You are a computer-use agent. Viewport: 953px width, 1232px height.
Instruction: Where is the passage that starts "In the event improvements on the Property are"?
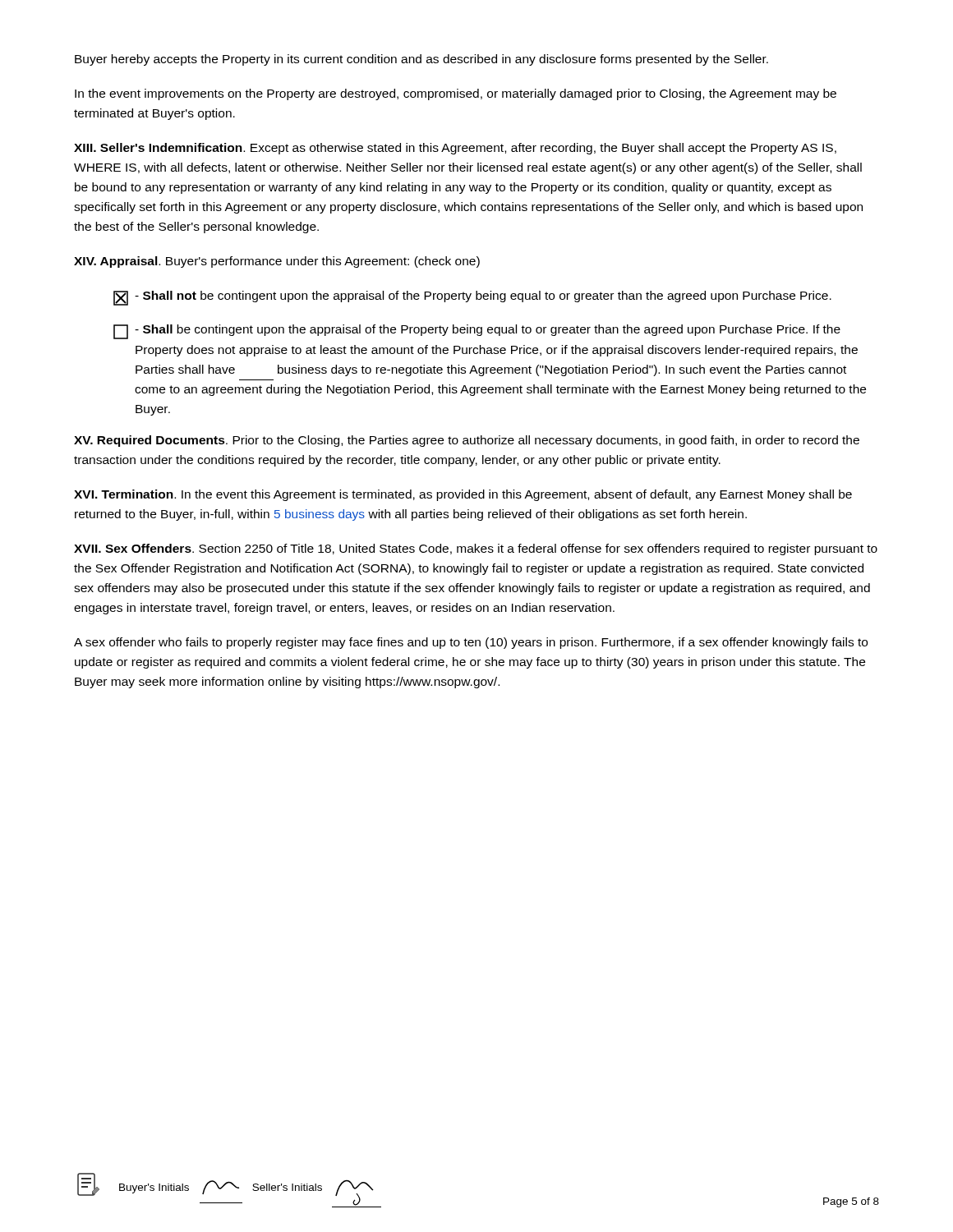point(455,103)
